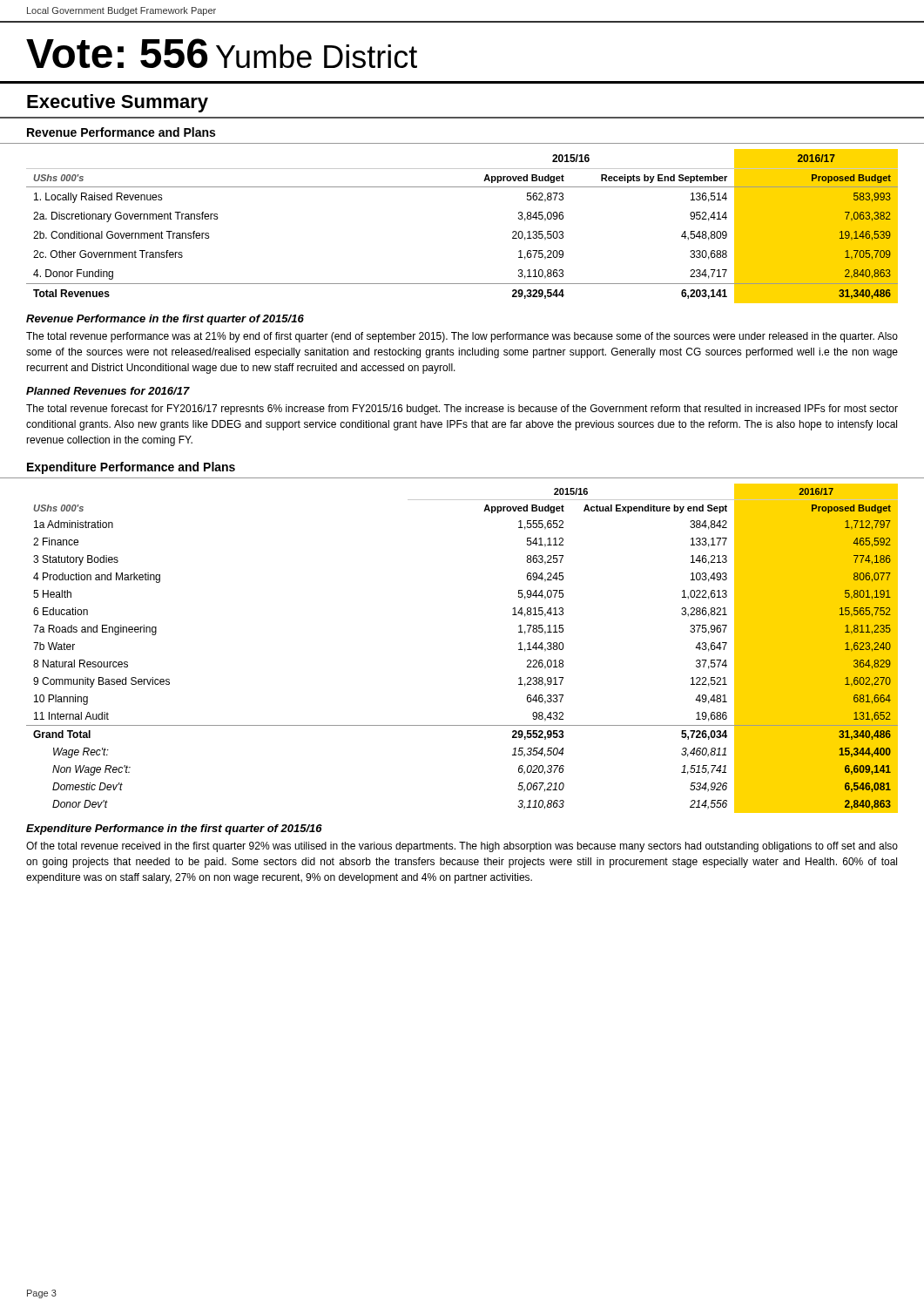924x1307 pixels.
Task: Find the caption that says "Revenue Performance in"
Action: 165,318
